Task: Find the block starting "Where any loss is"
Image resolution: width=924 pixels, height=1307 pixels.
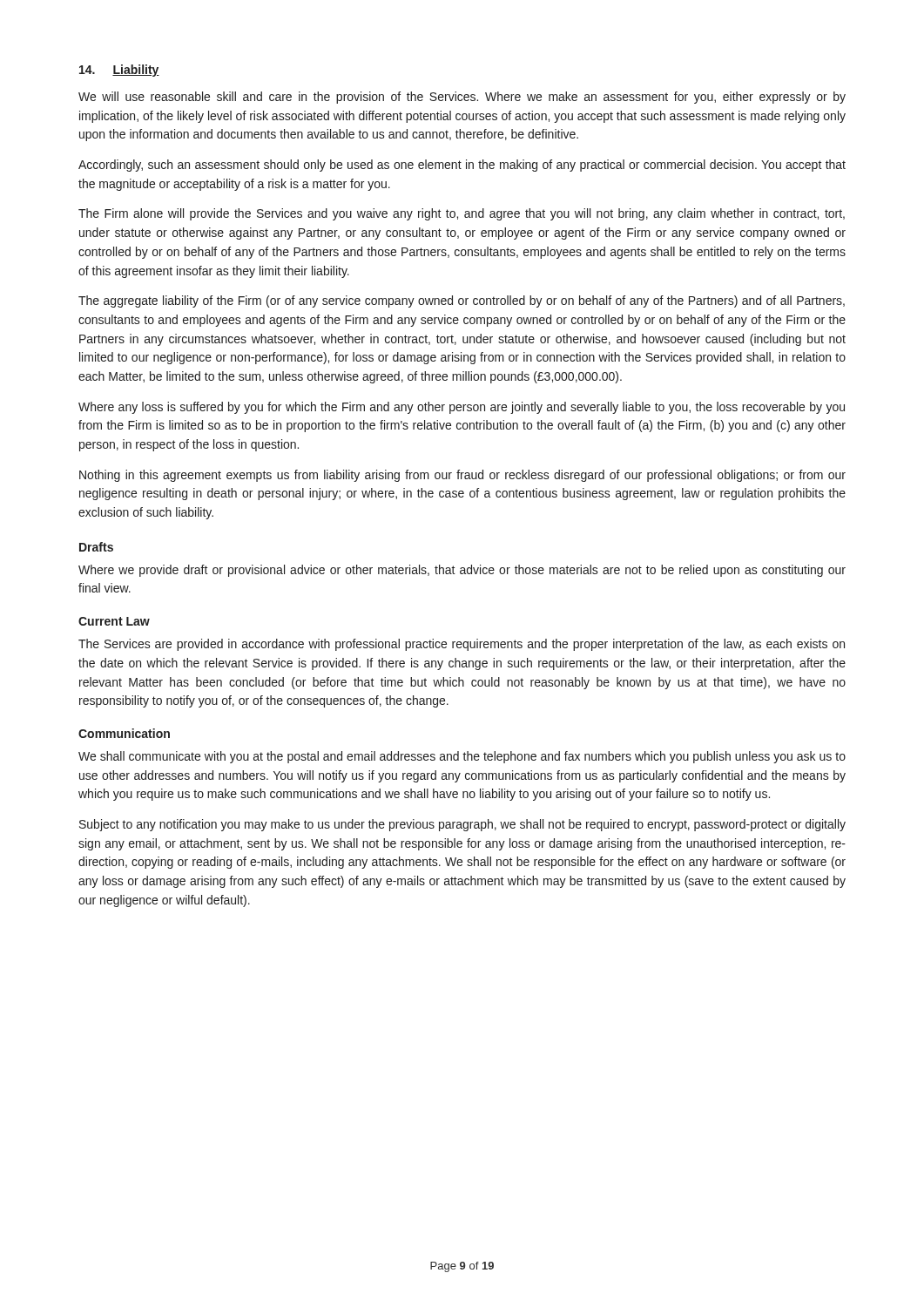Action: [x=462, y=425]
